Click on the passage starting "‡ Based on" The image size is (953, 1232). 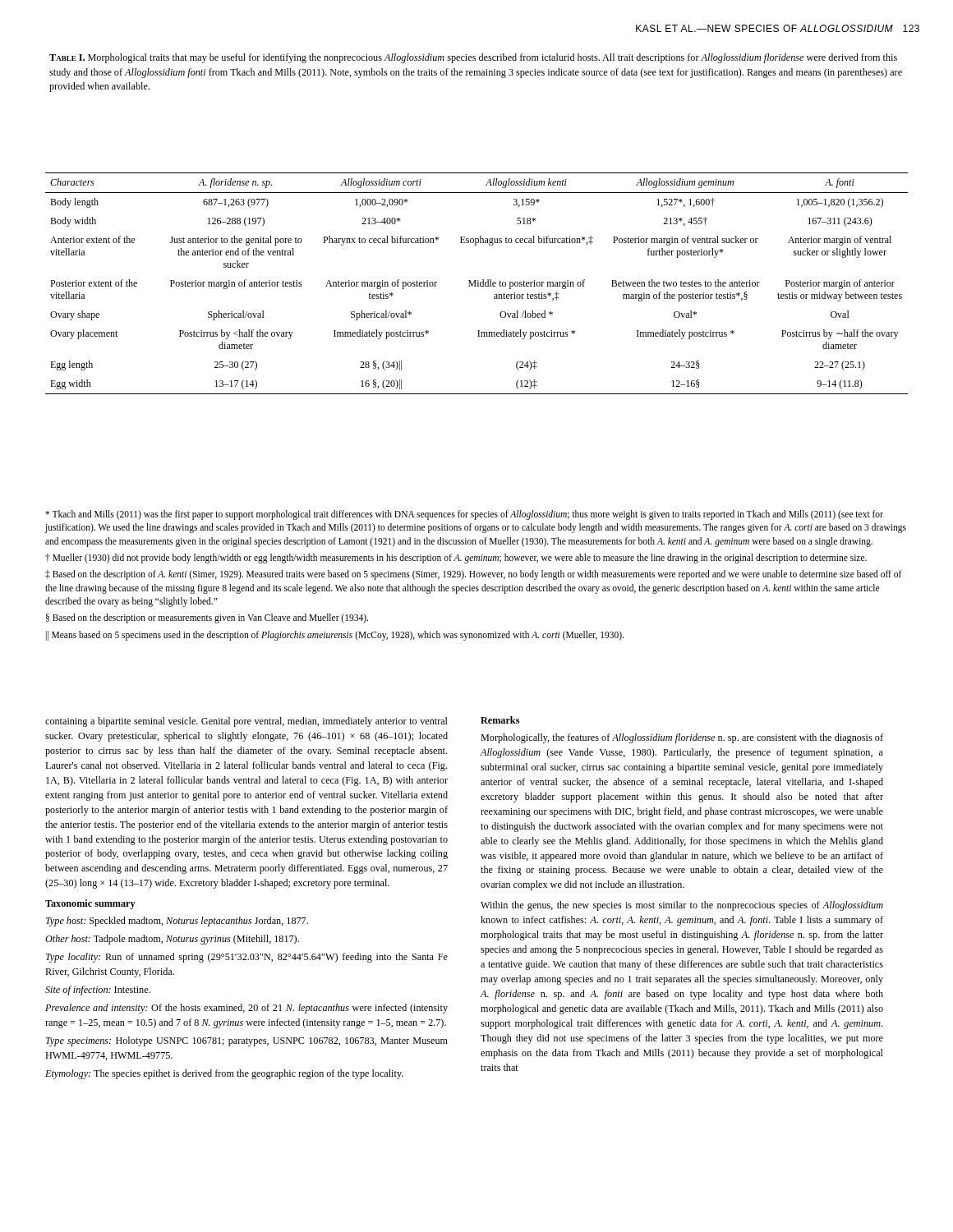[x=473, y=588]
